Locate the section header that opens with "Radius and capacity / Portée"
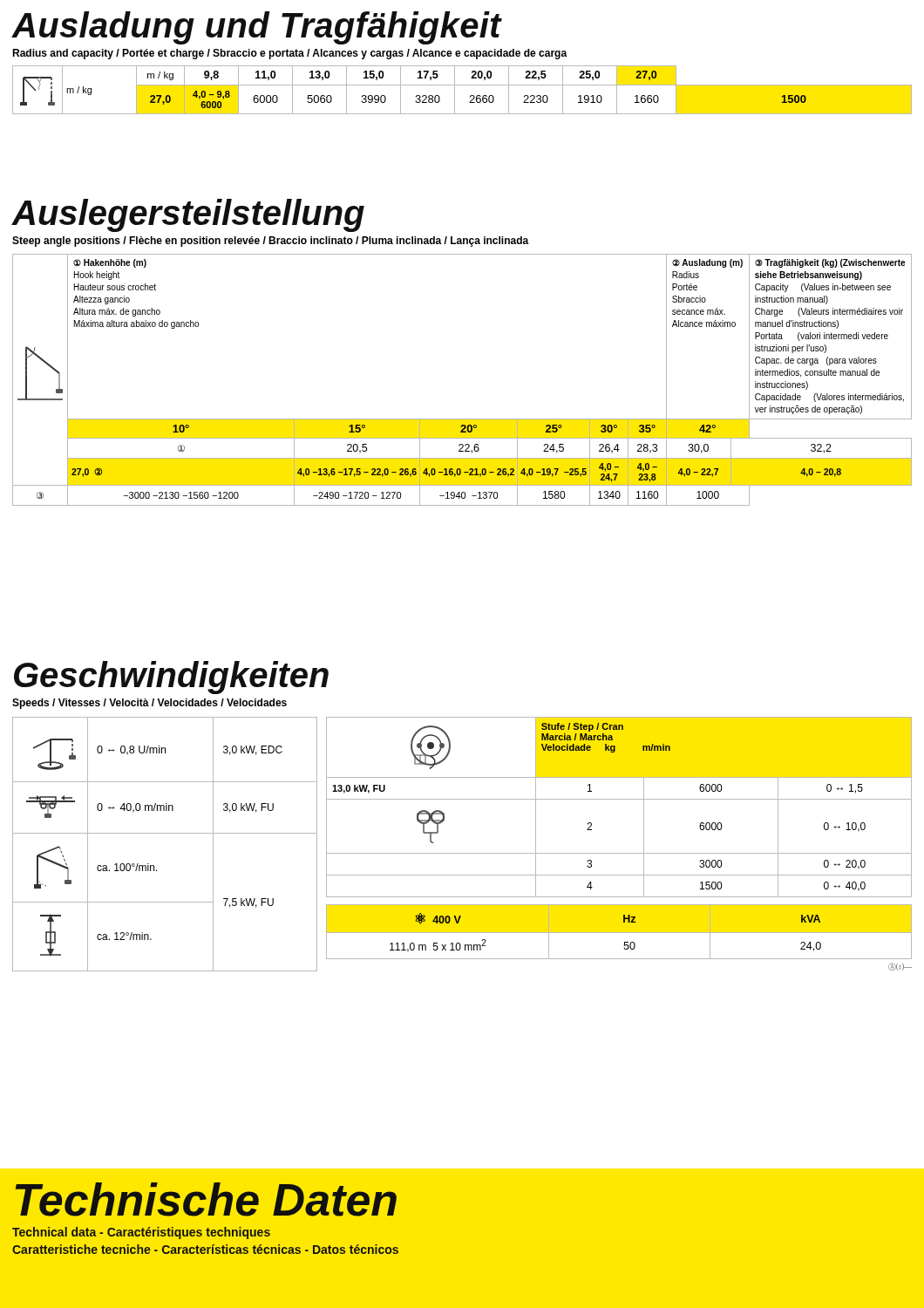This screenshot has height=1308, width=924. point(289,53)
